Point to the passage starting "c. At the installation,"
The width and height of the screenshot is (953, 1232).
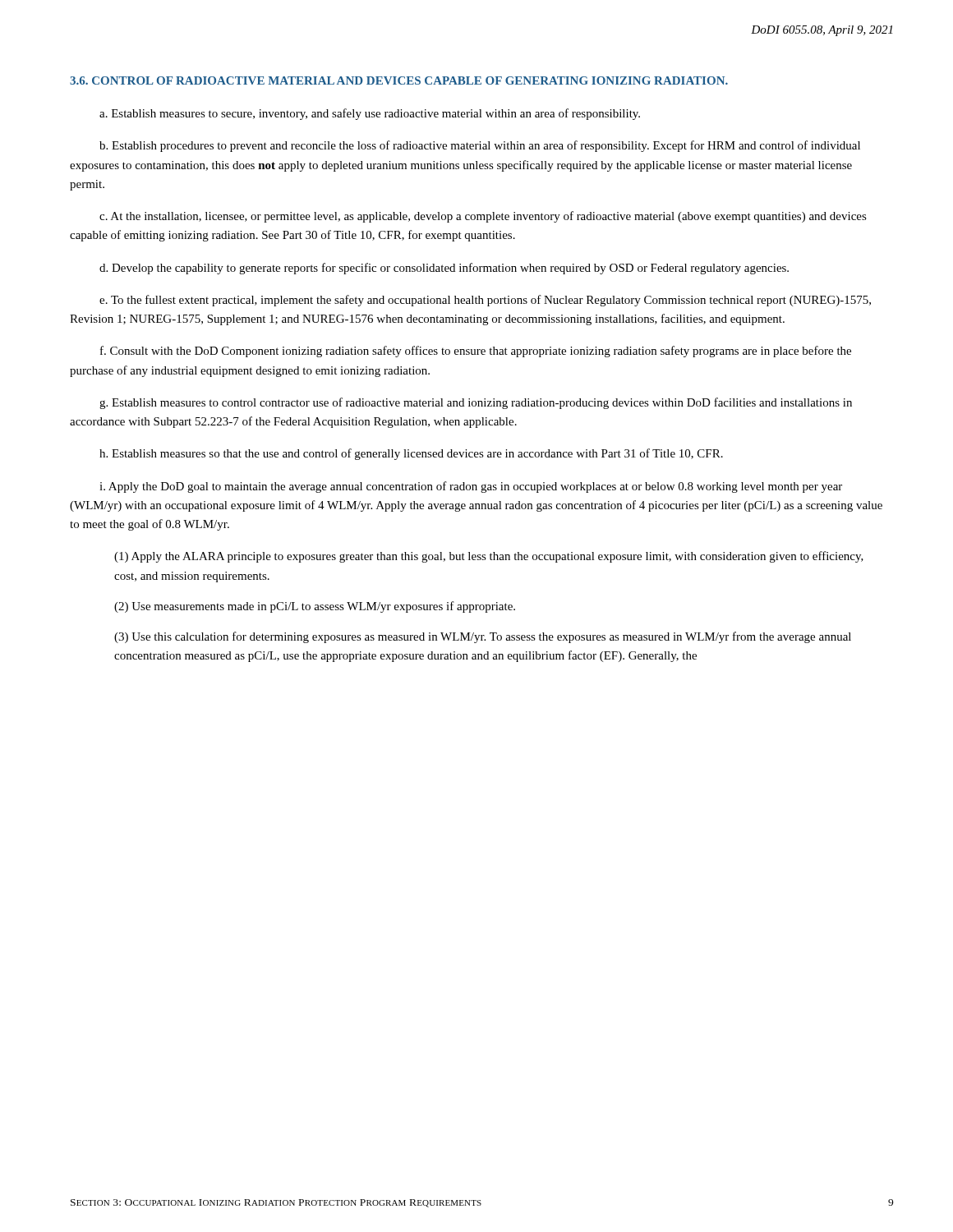coord(468,226)
